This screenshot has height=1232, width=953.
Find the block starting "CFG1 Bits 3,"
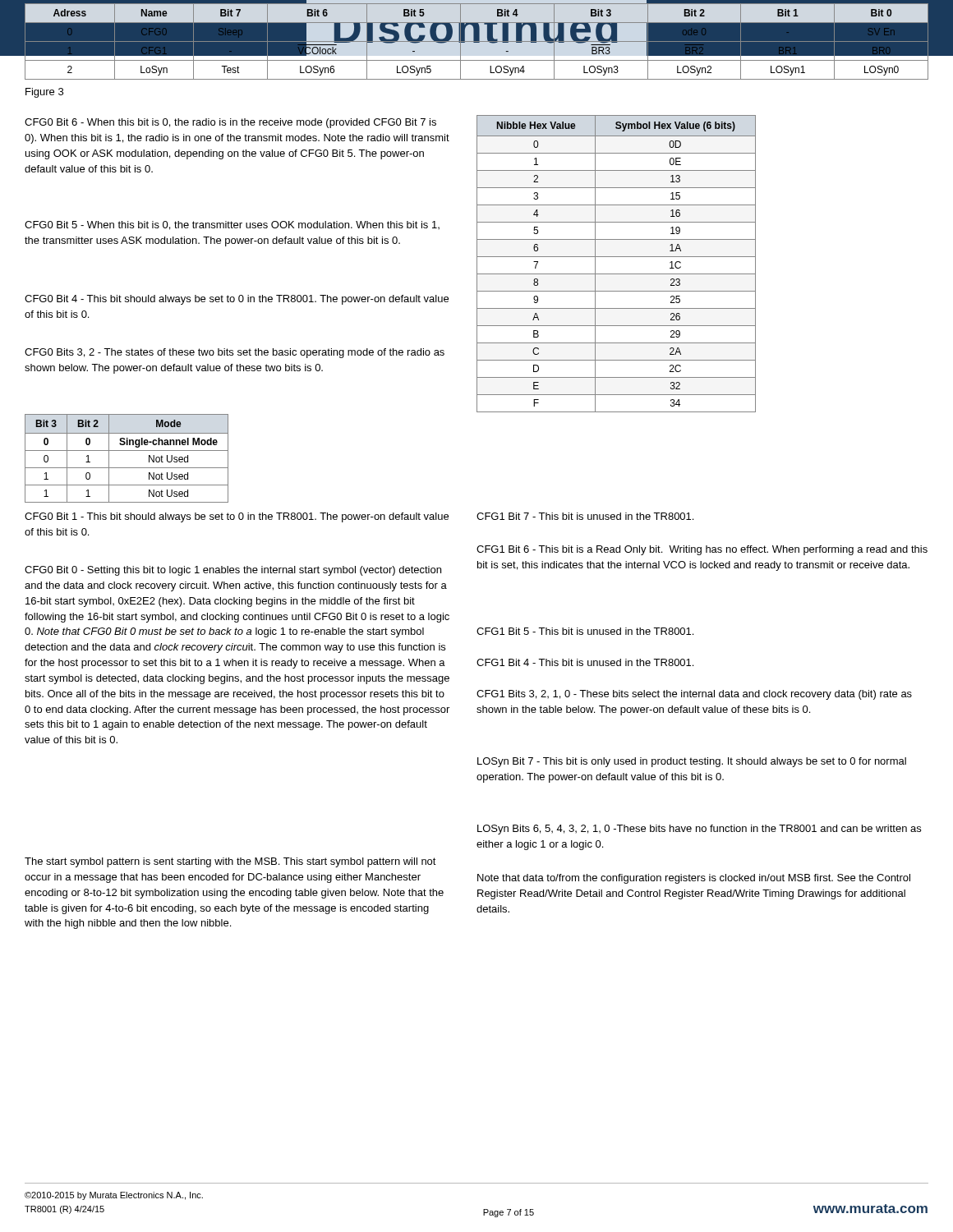point(694,701)
